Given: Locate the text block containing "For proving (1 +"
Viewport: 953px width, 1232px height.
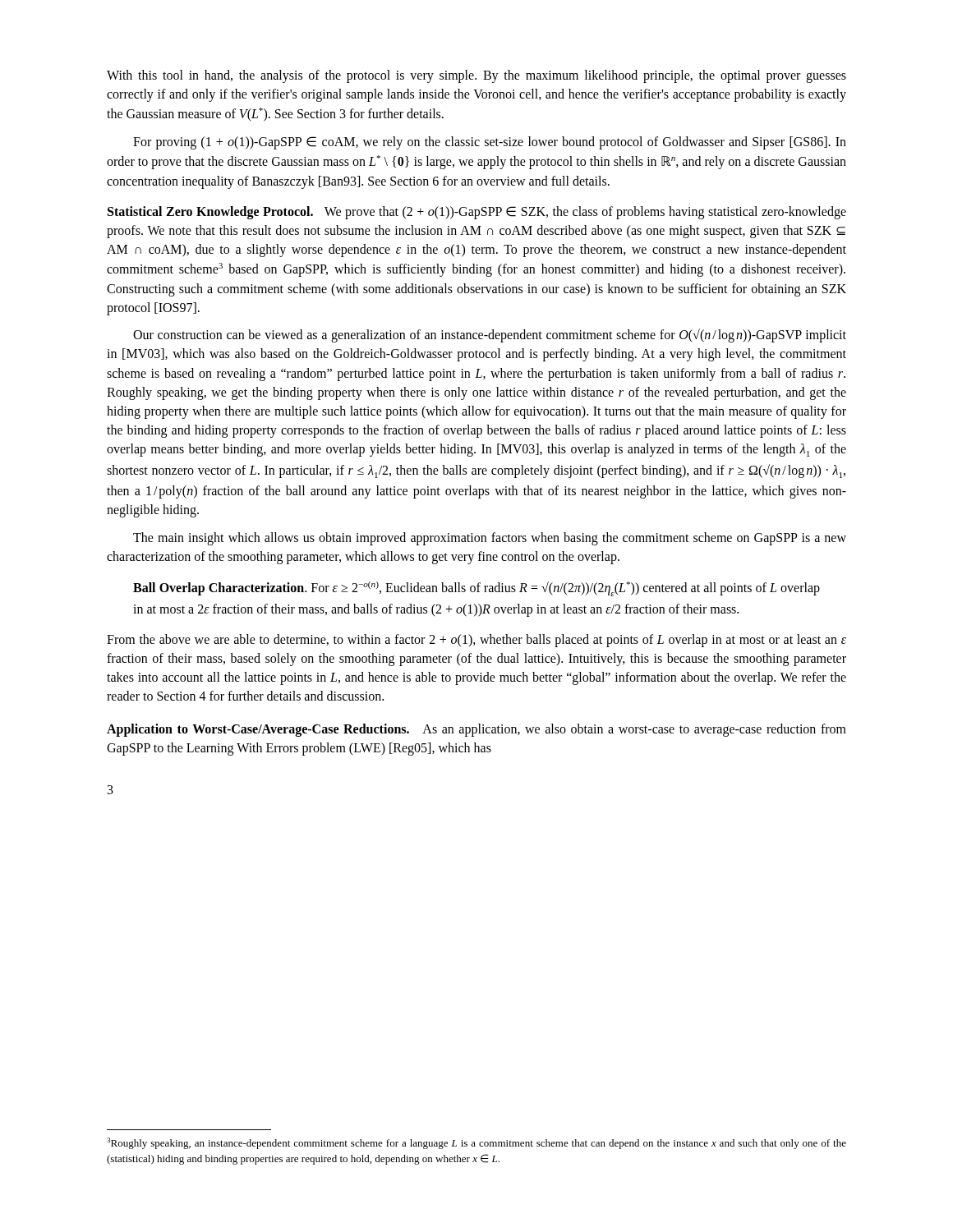Looking at the screenshot, I should tap(476, 161).
